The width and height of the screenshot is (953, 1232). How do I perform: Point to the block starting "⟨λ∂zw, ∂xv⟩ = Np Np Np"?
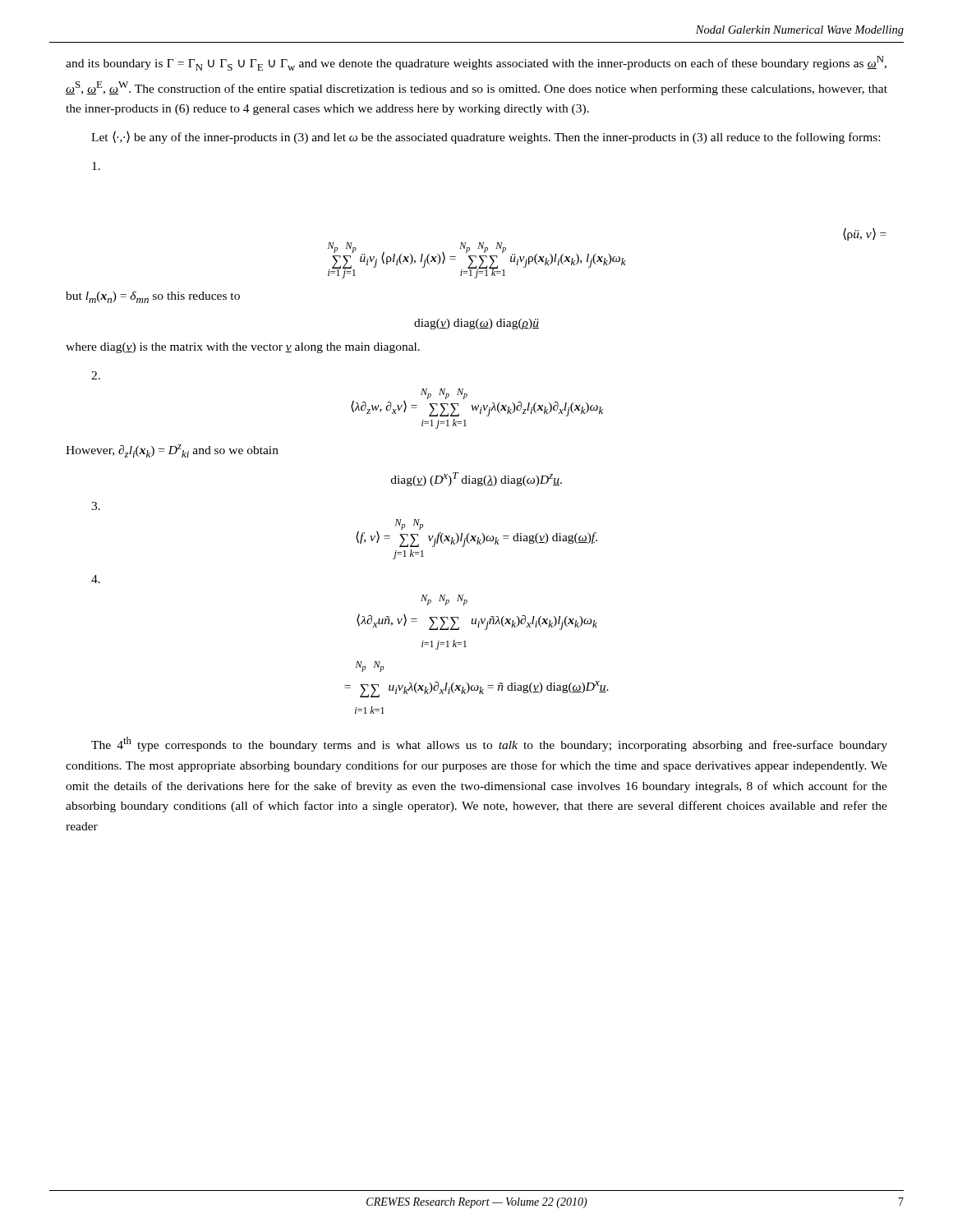476,408
